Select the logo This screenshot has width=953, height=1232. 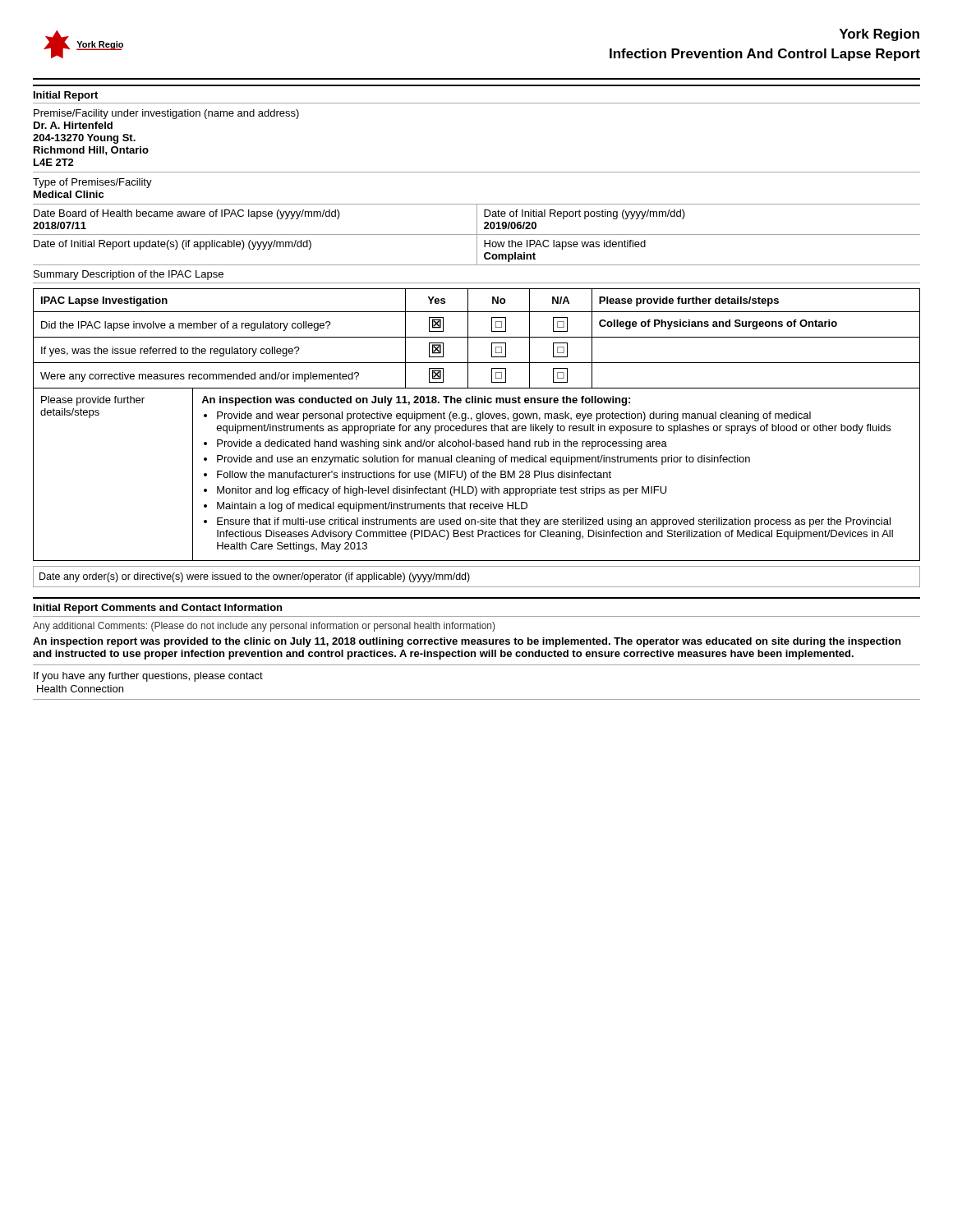(78, 47)
